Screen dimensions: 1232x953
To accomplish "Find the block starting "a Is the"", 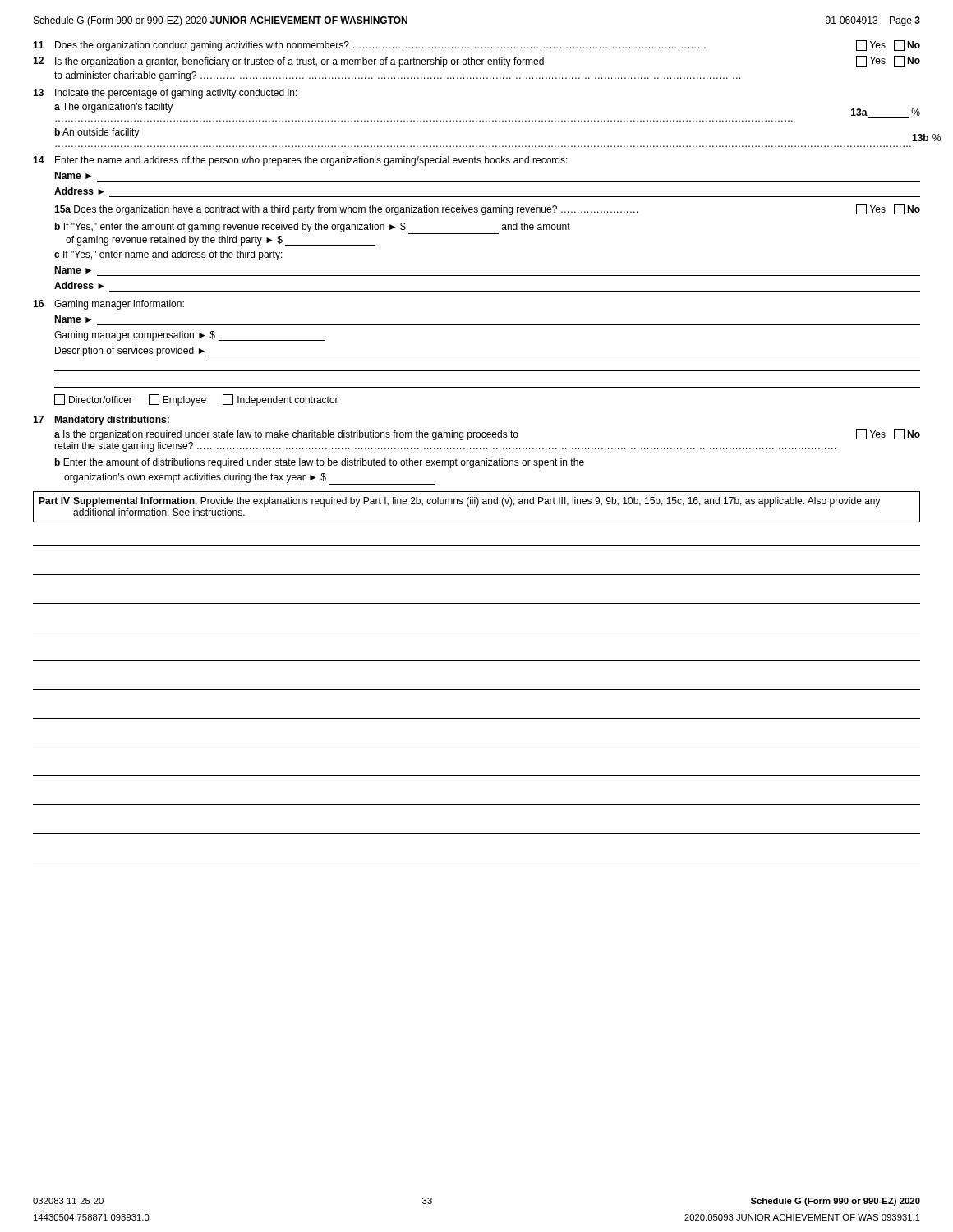I will coord(487,440).
